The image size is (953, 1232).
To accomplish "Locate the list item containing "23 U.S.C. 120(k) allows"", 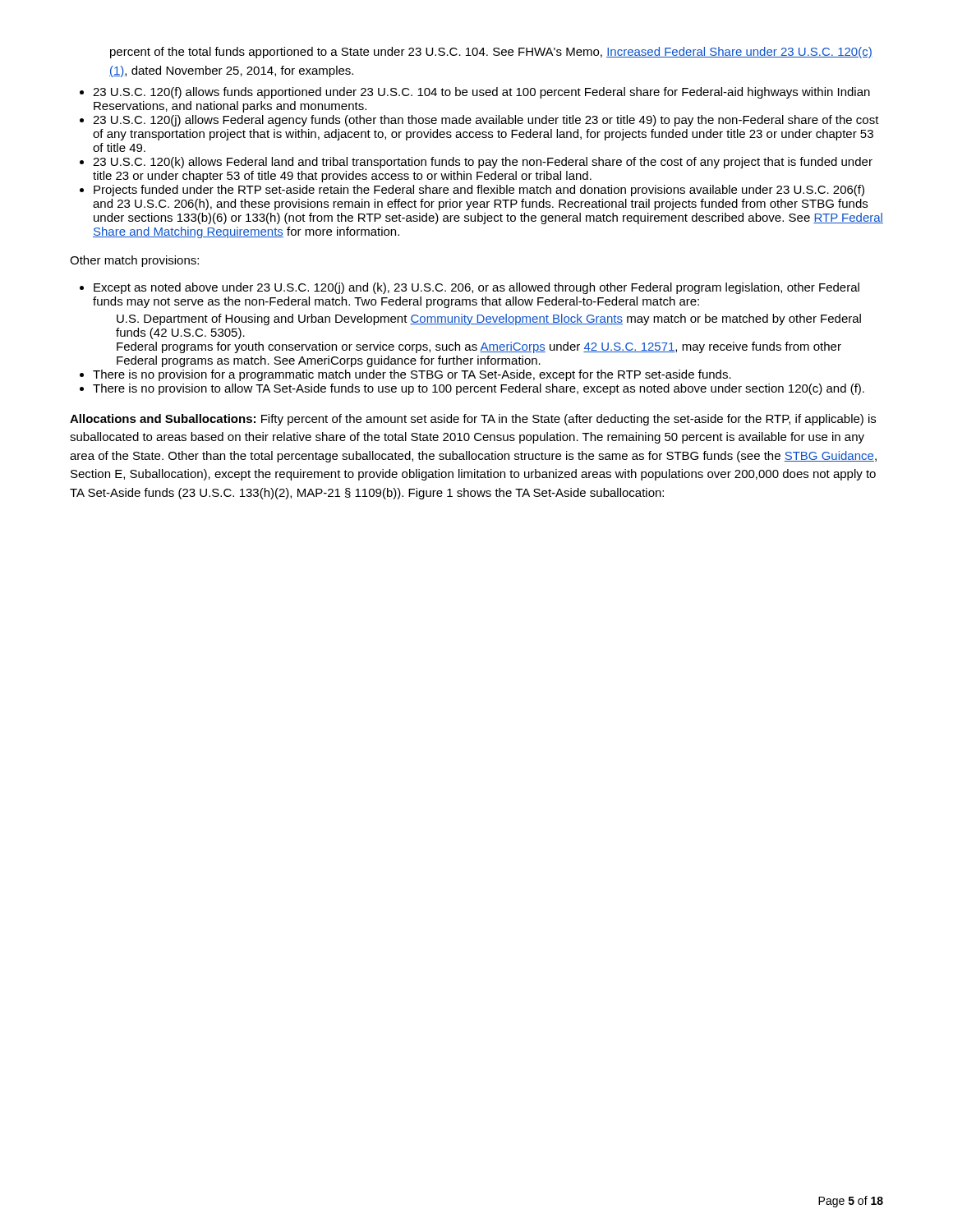I will [x=488, y=168].
